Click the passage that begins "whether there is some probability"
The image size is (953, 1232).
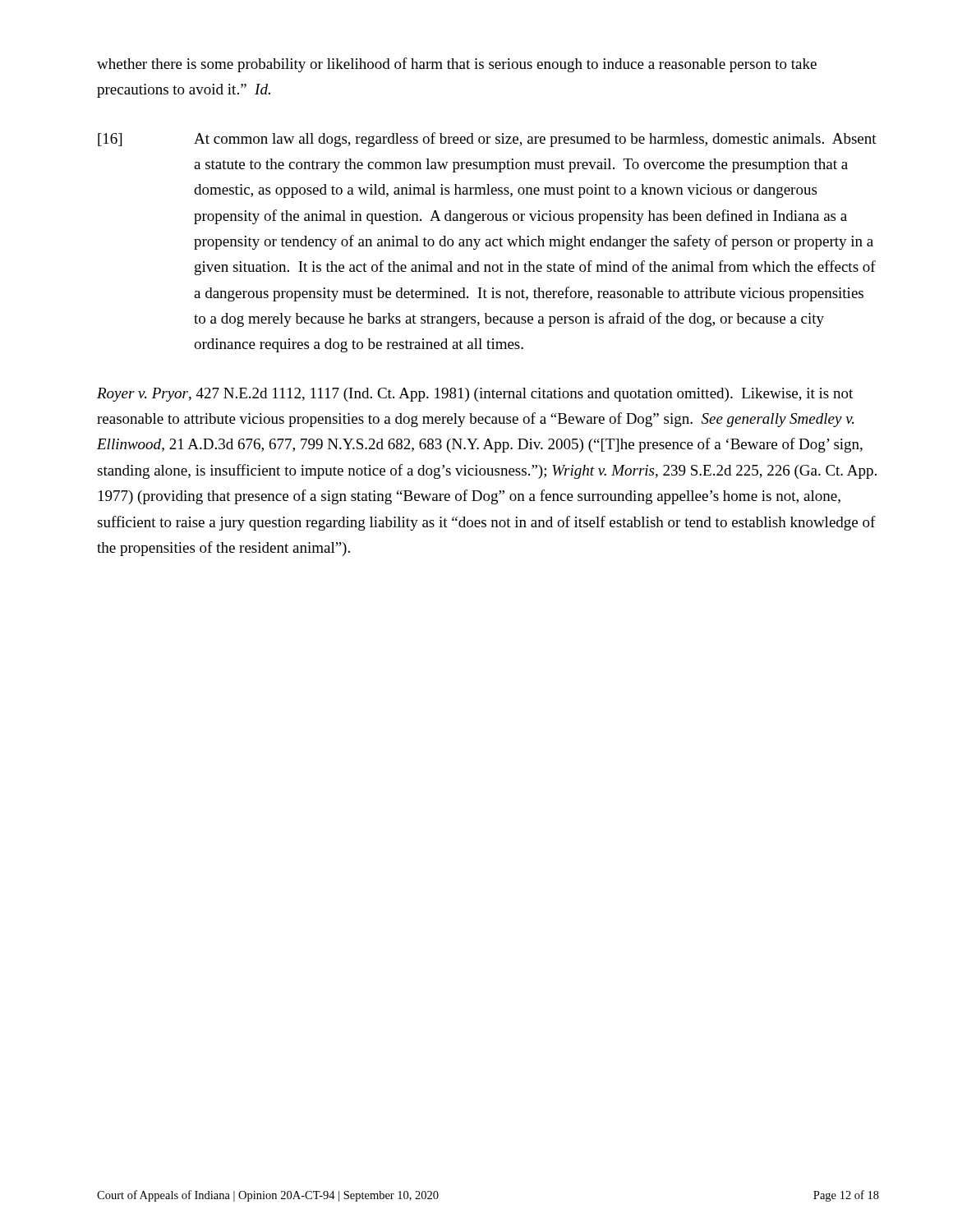click(457, 77)
